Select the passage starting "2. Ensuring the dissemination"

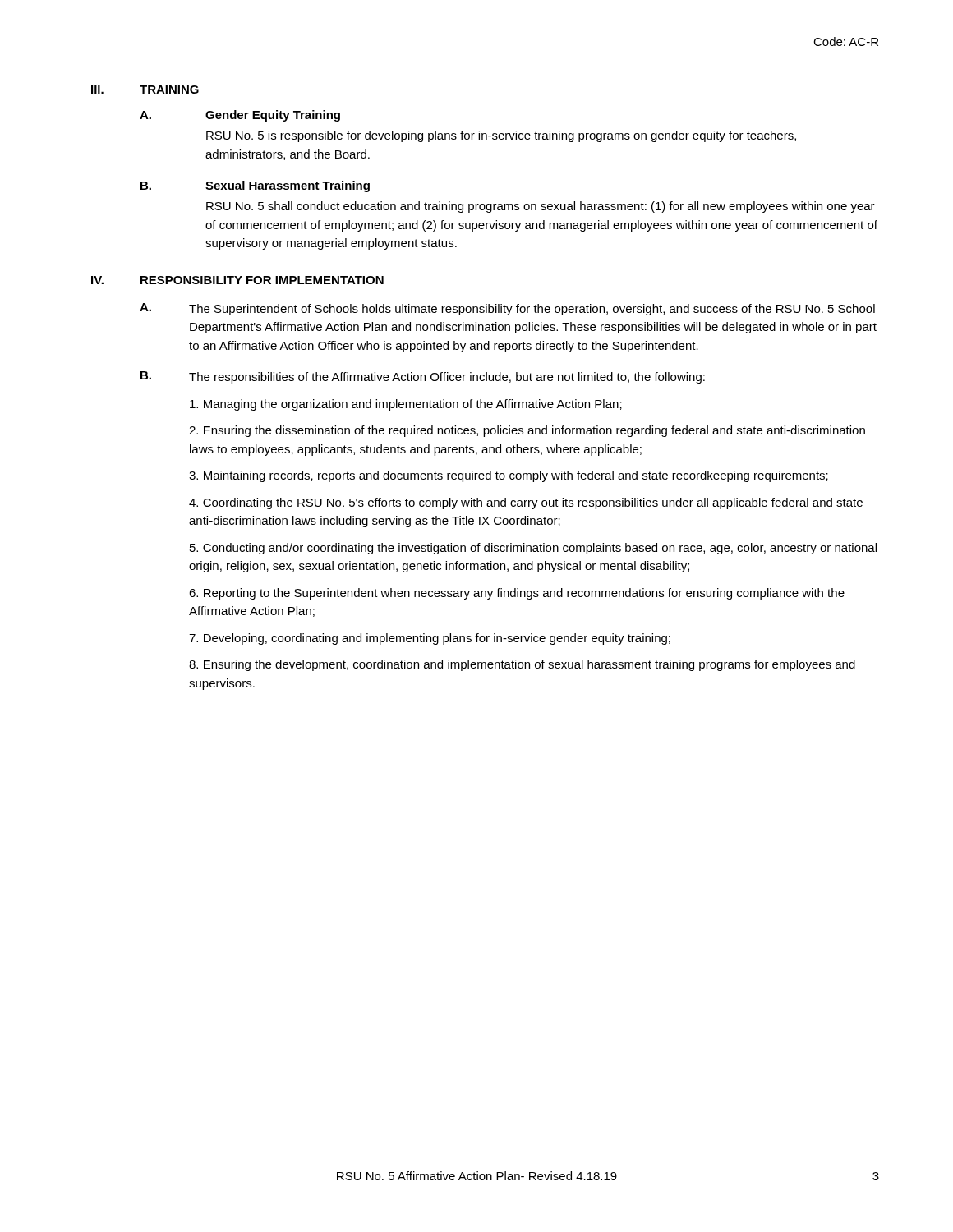pyautogui.click(x=527, y=439)
